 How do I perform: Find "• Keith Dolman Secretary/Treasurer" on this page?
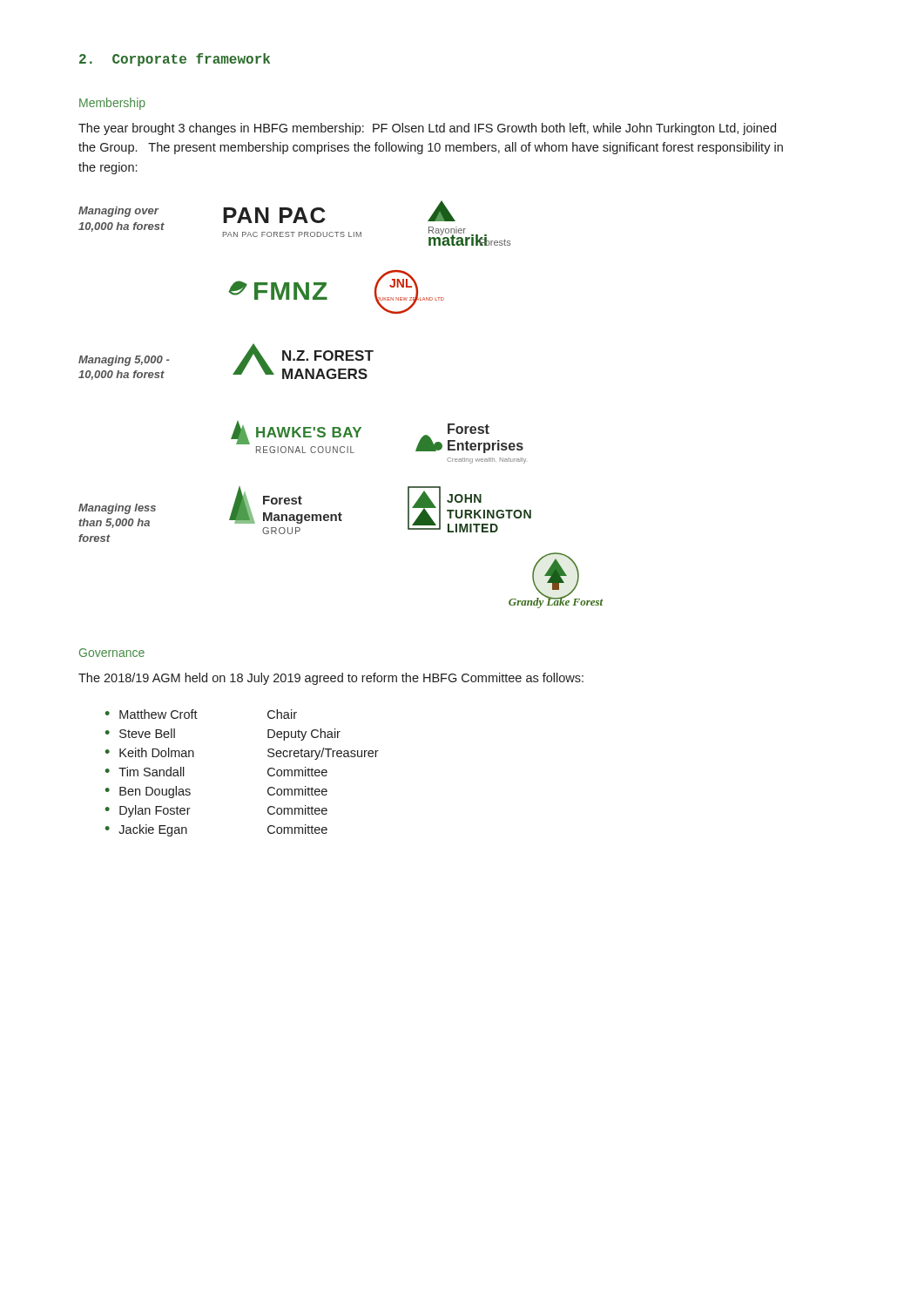[x=142, y=753]
